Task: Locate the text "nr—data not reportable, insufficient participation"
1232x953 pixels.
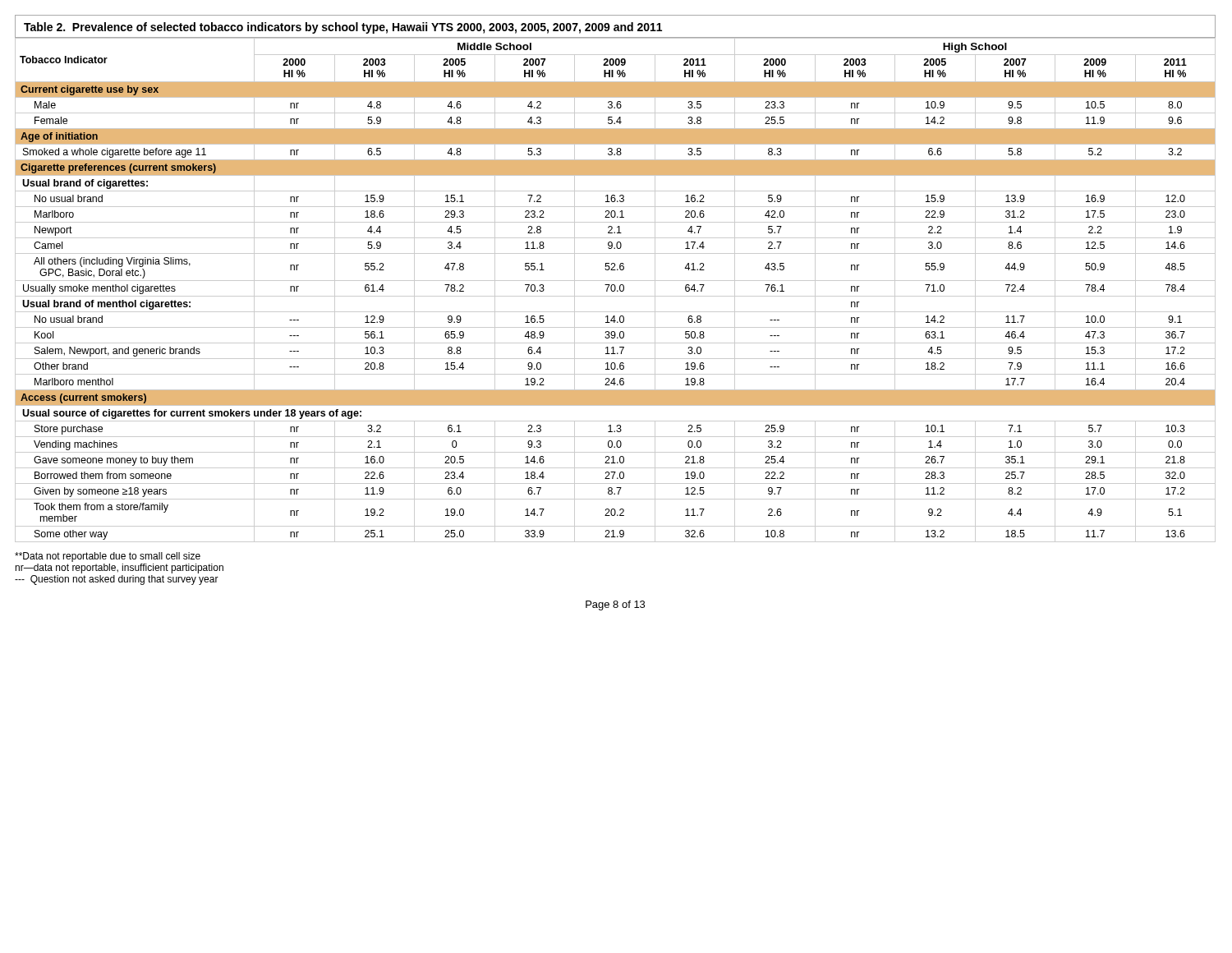Action: click(119, 568)
